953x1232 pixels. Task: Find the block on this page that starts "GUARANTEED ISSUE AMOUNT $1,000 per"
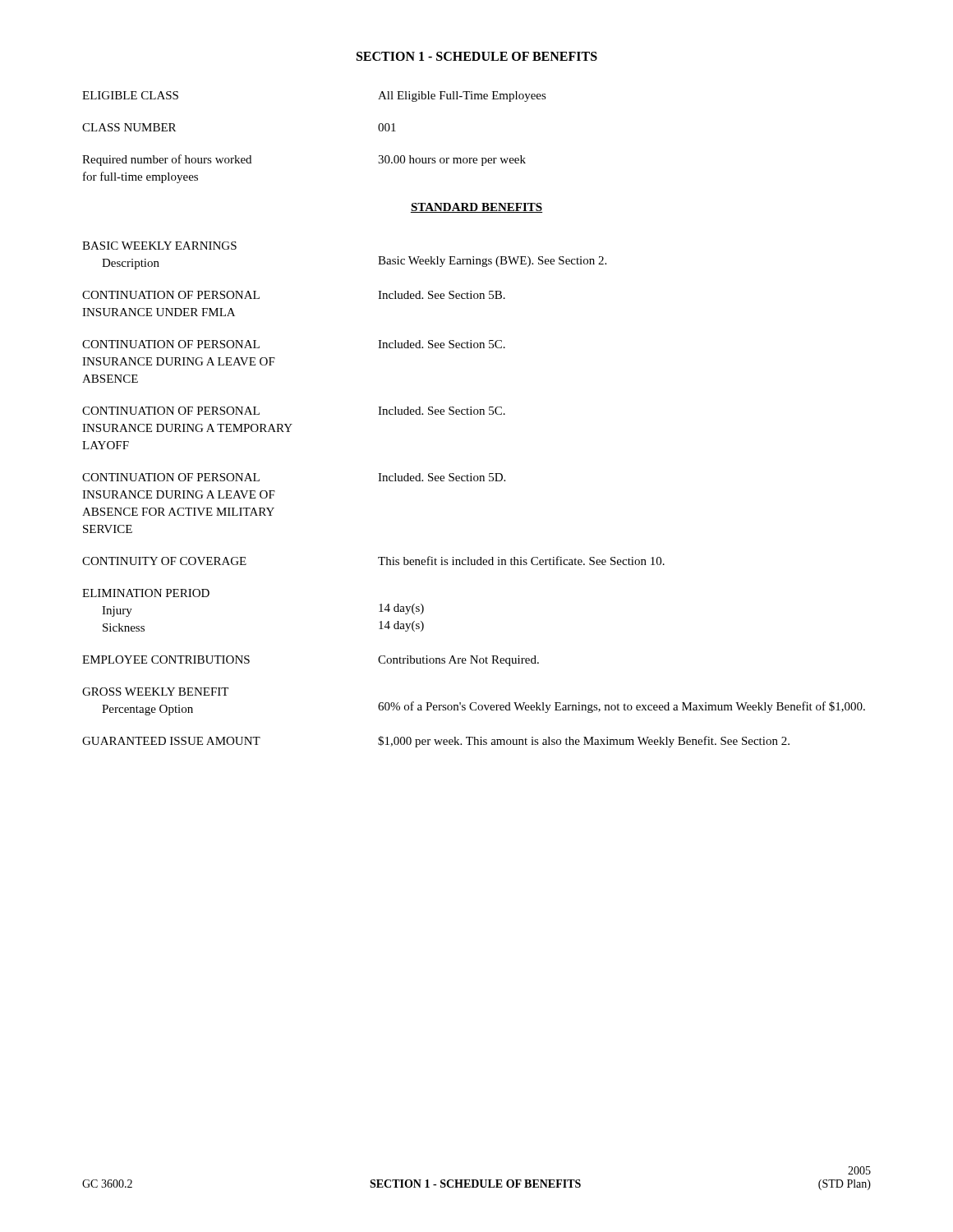(476, 741)
